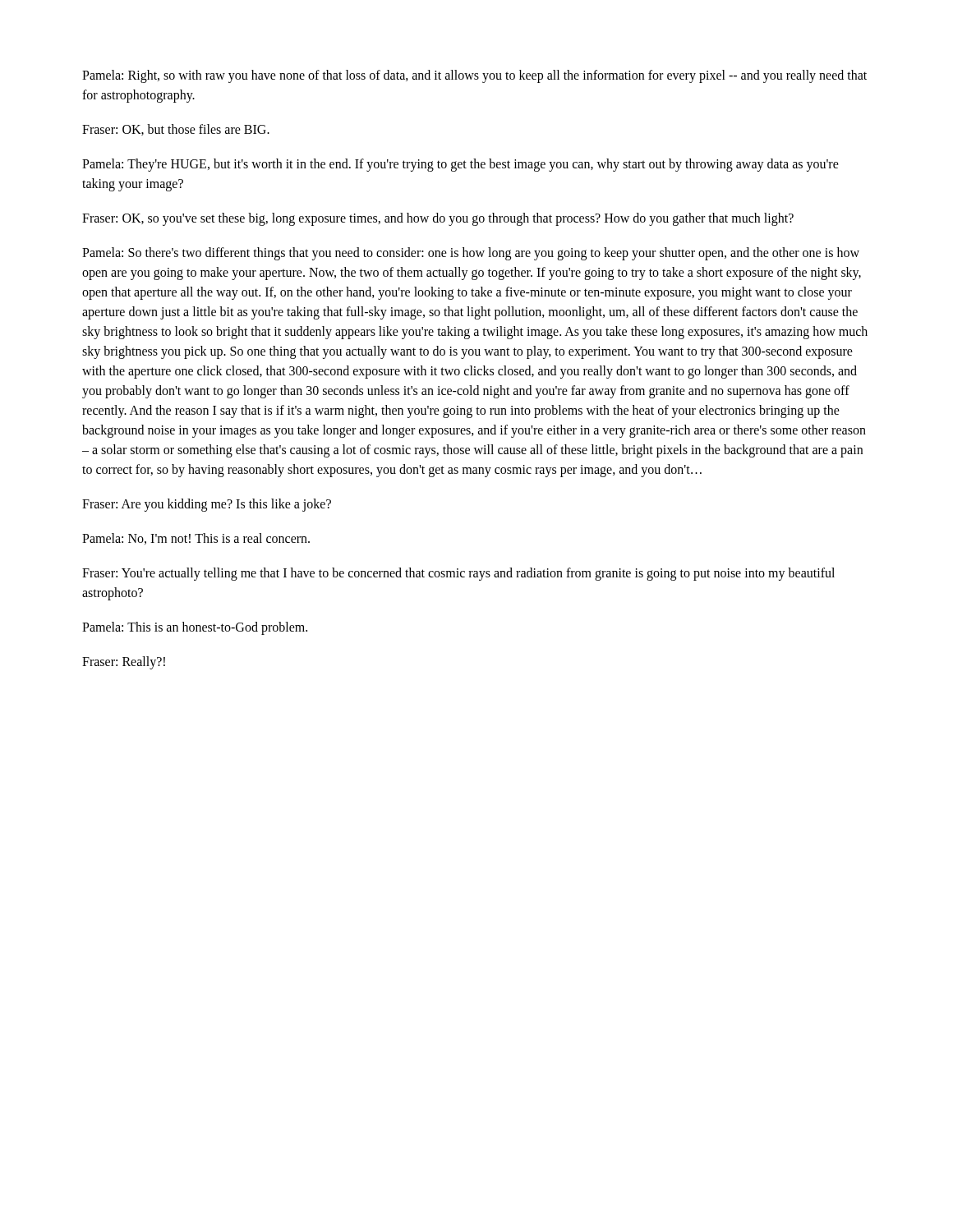Select the text block that says "Fraser: OK, but"

click(176, 129)
